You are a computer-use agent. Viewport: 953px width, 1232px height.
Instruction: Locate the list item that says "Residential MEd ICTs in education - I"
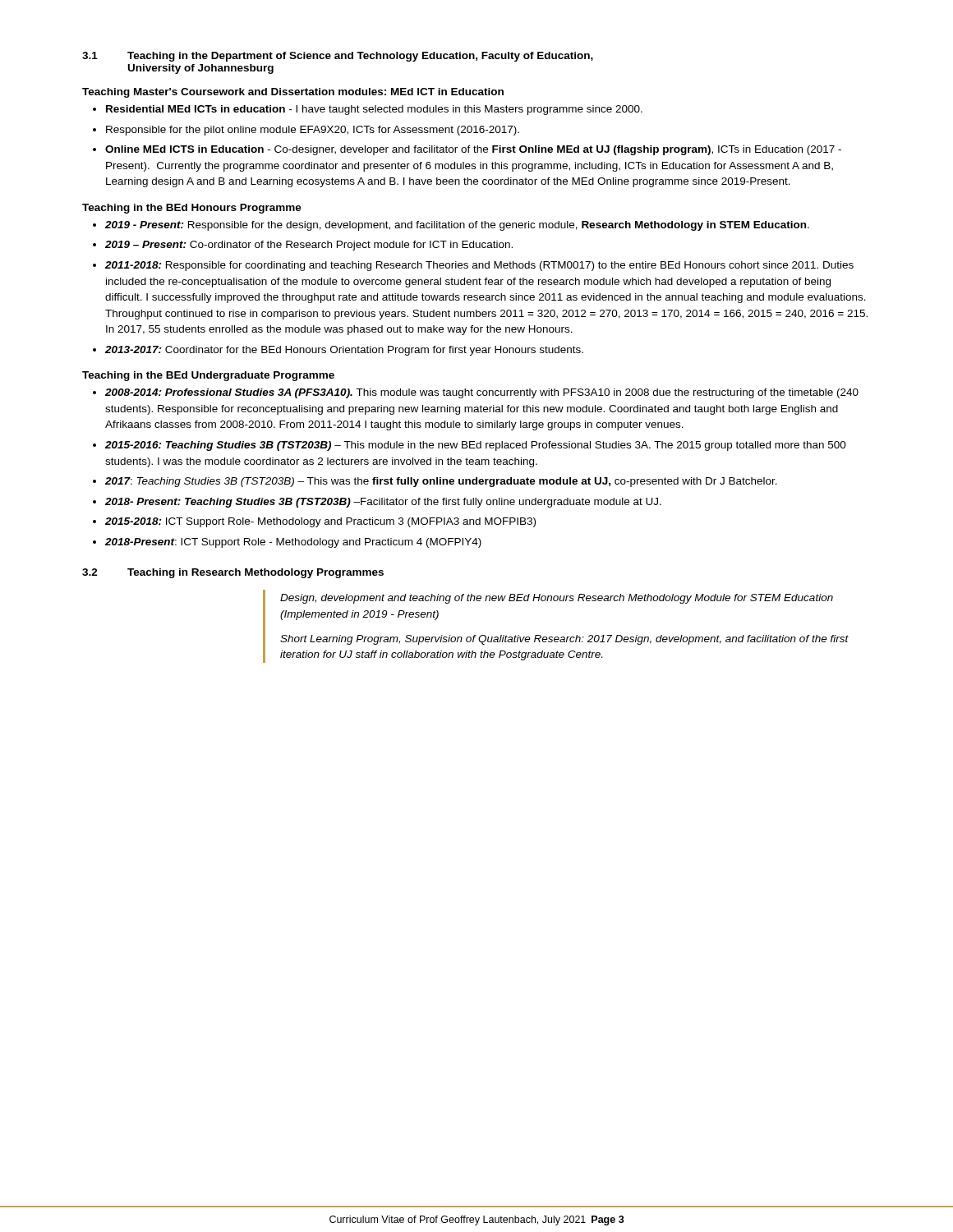[x=374, y=109]
